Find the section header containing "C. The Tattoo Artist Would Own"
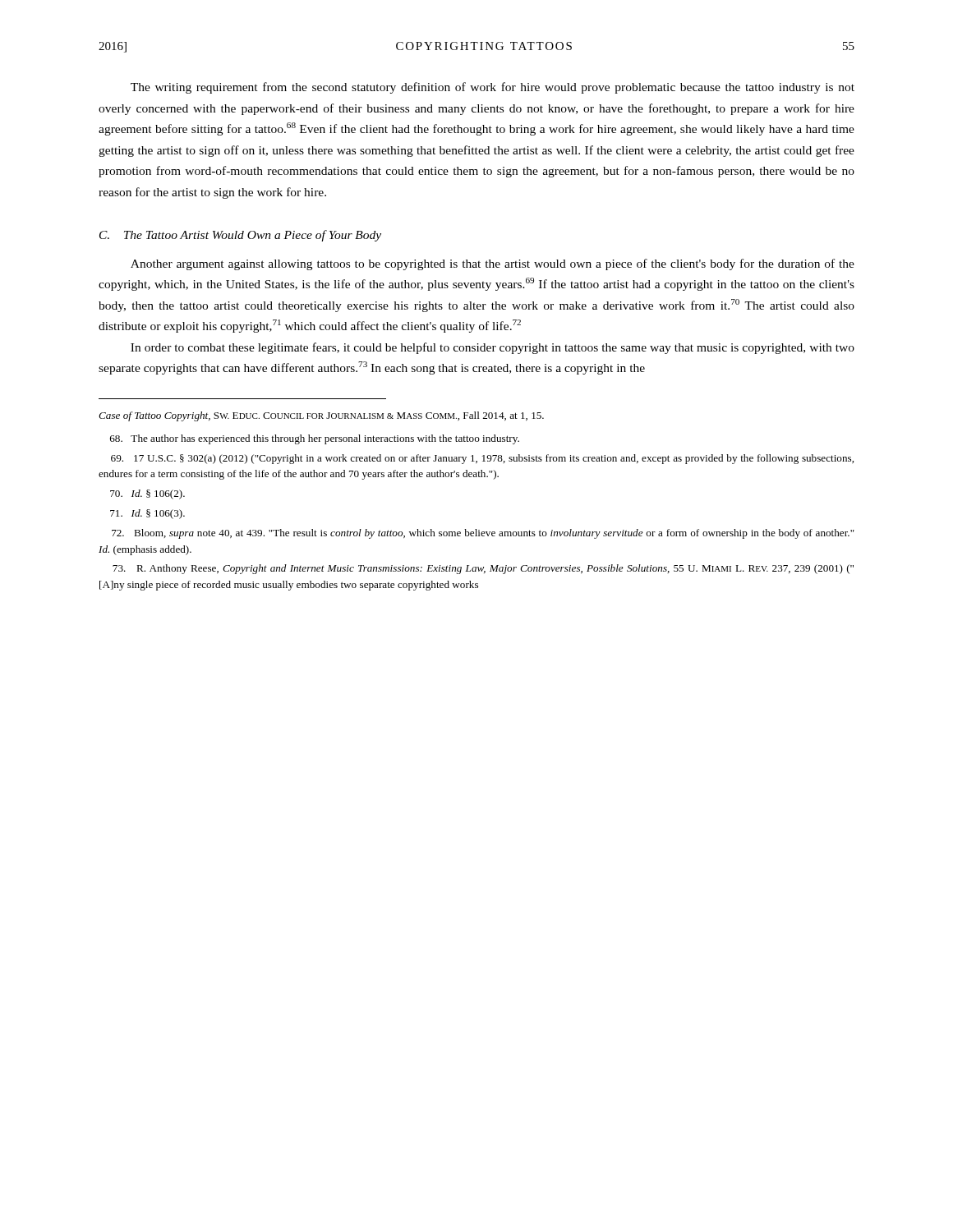Image resolution: width=953 pixels, height=1232 pixels. point(240,235)
